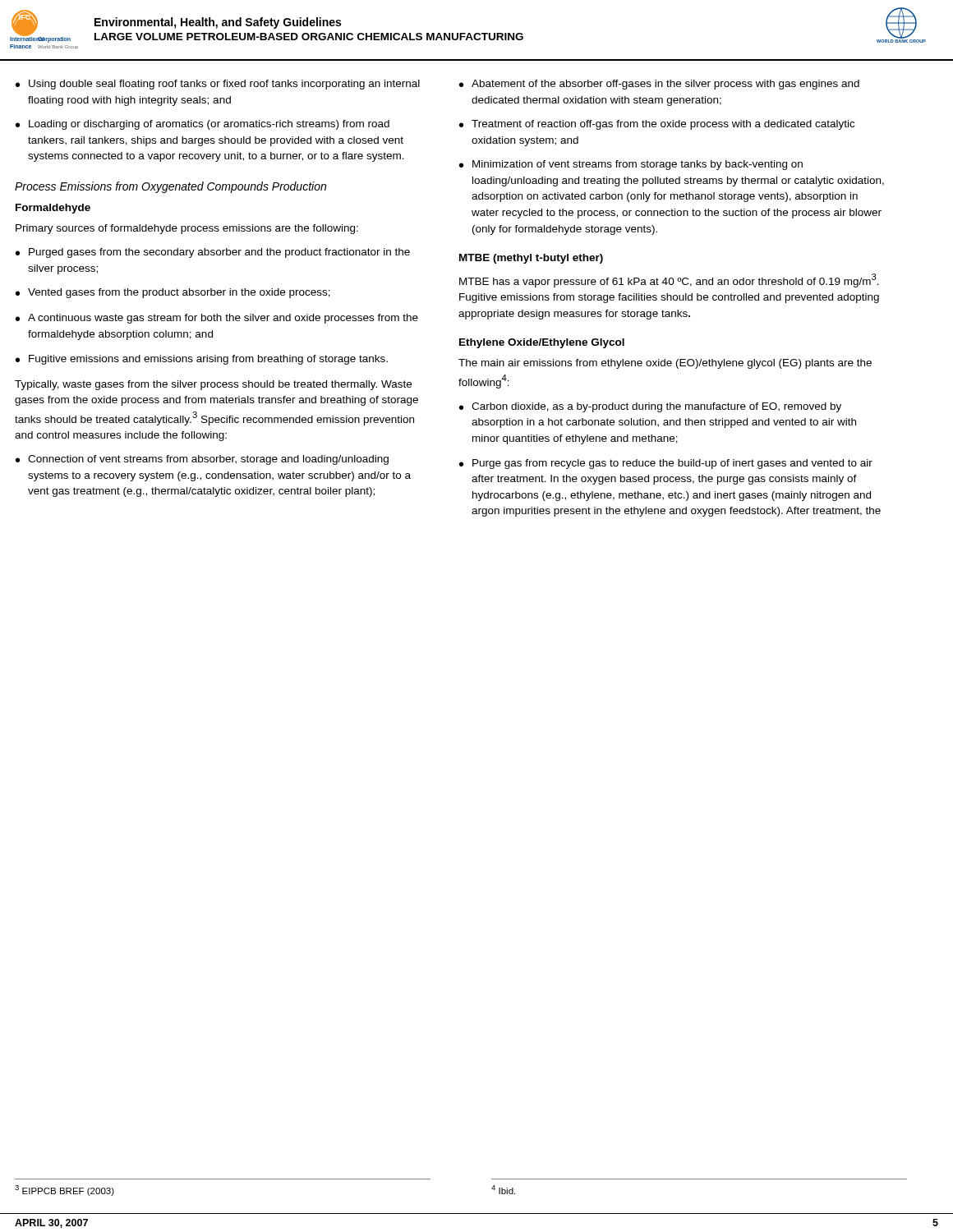Where is the passage that starts "• Connection of"?
The height and width of the screenshot is (1232, 953).
[x=223, y=475]
